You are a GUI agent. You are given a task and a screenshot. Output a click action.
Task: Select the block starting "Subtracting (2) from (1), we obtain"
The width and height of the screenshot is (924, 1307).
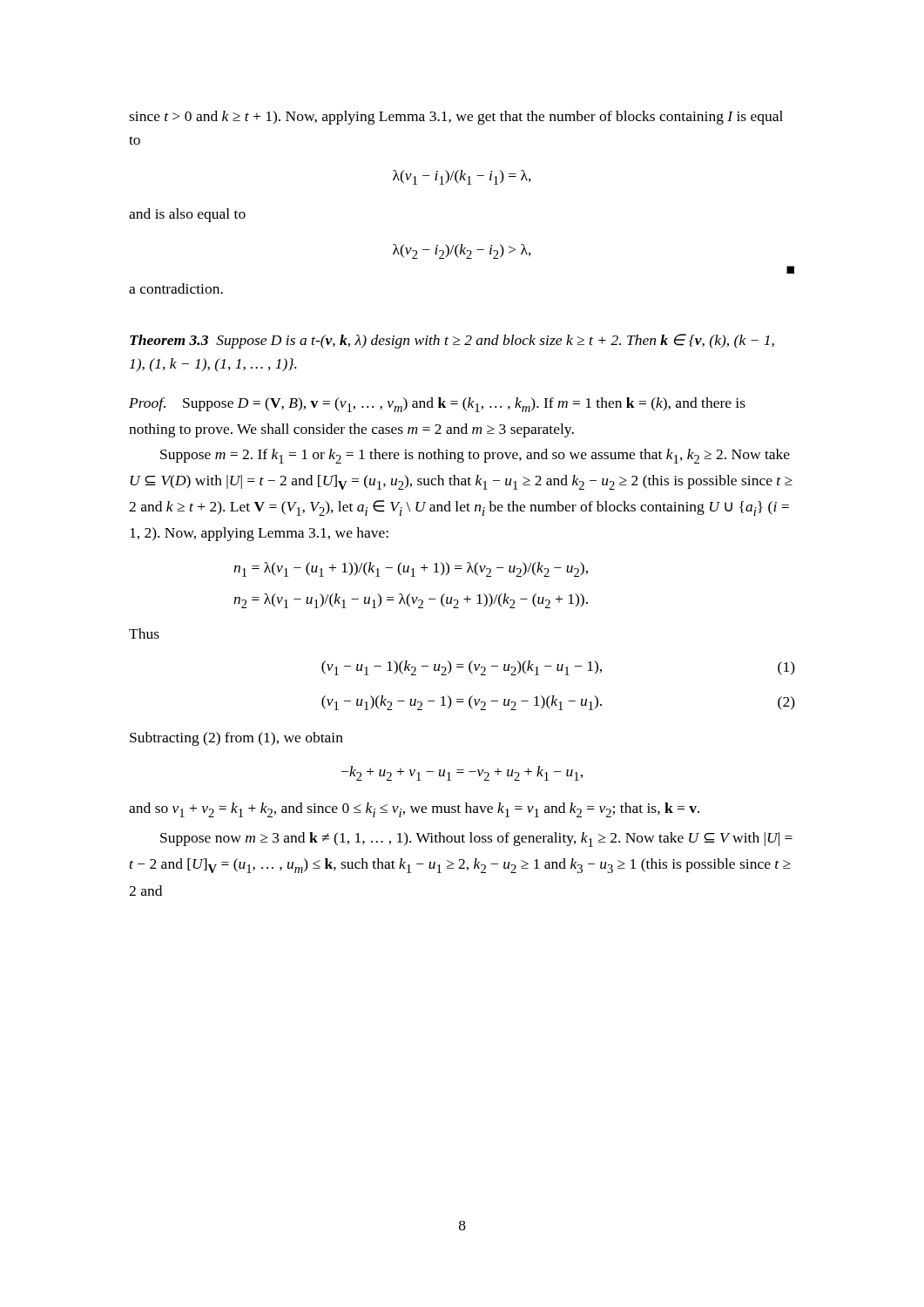point(236,737)
